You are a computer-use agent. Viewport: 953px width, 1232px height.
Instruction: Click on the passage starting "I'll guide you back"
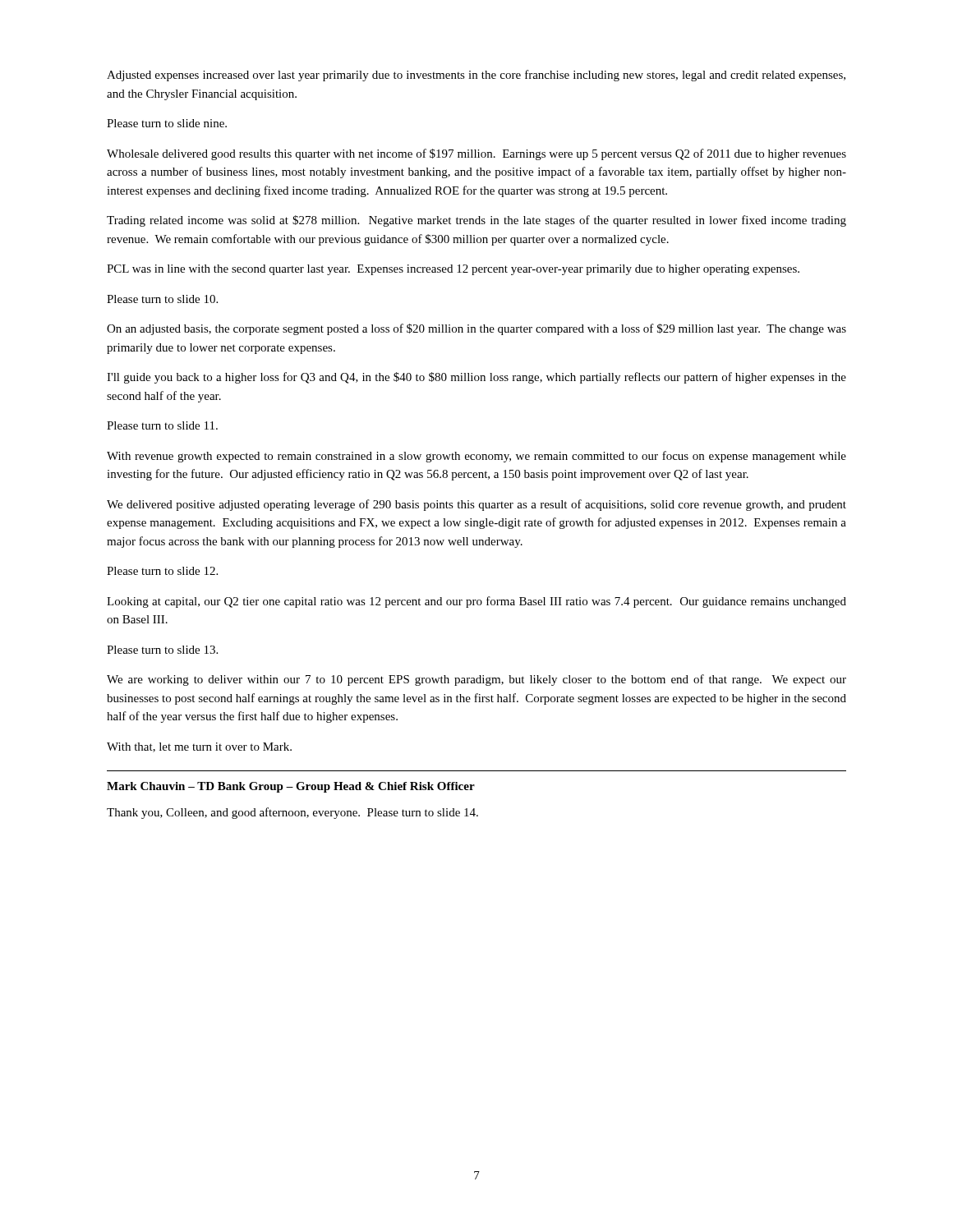pos(476,386)
